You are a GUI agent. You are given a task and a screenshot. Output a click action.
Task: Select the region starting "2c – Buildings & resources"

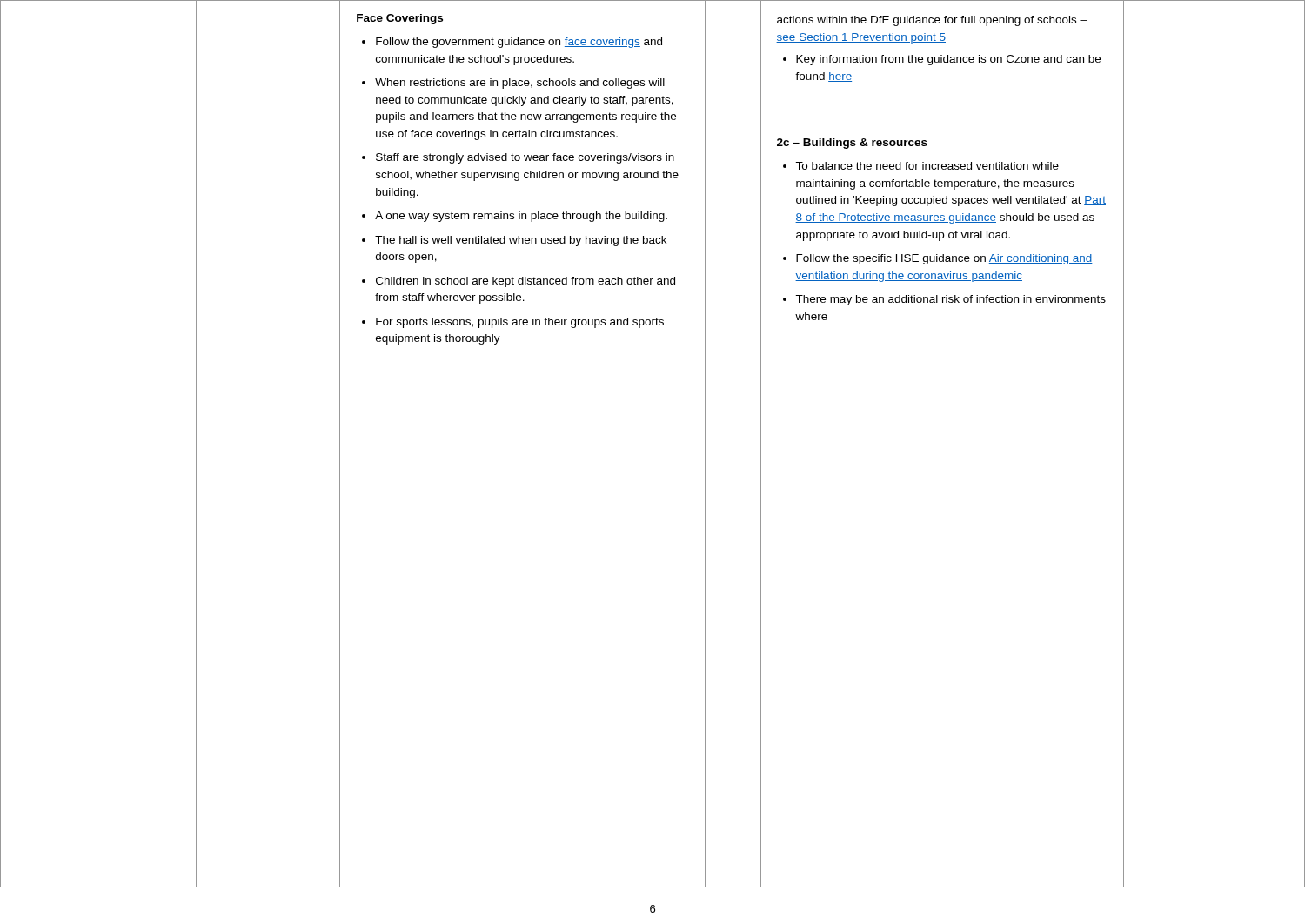click(x=852, y=142)
